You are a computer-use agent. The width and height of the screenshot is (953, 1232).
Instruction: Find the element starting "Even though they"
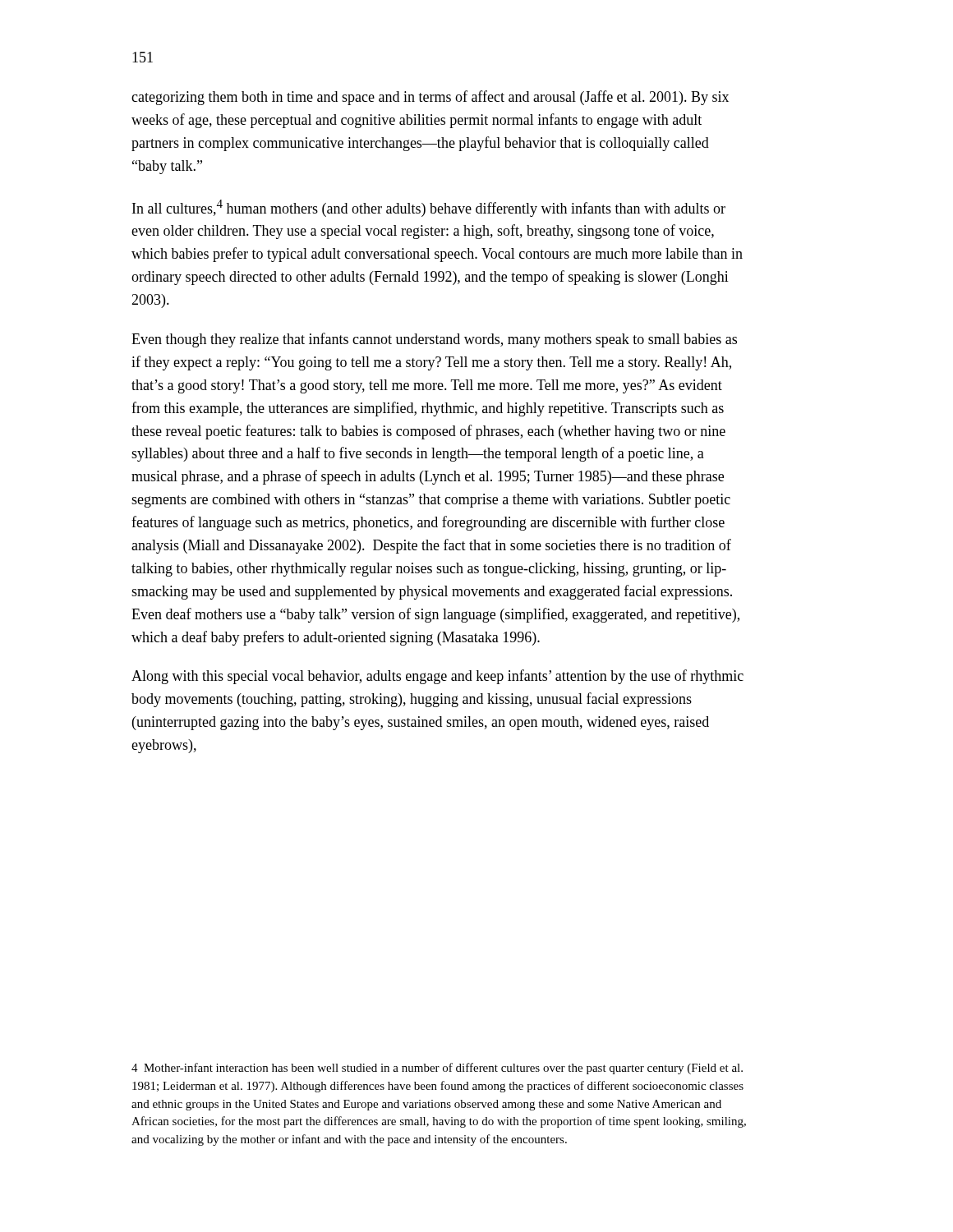(440, 489)
